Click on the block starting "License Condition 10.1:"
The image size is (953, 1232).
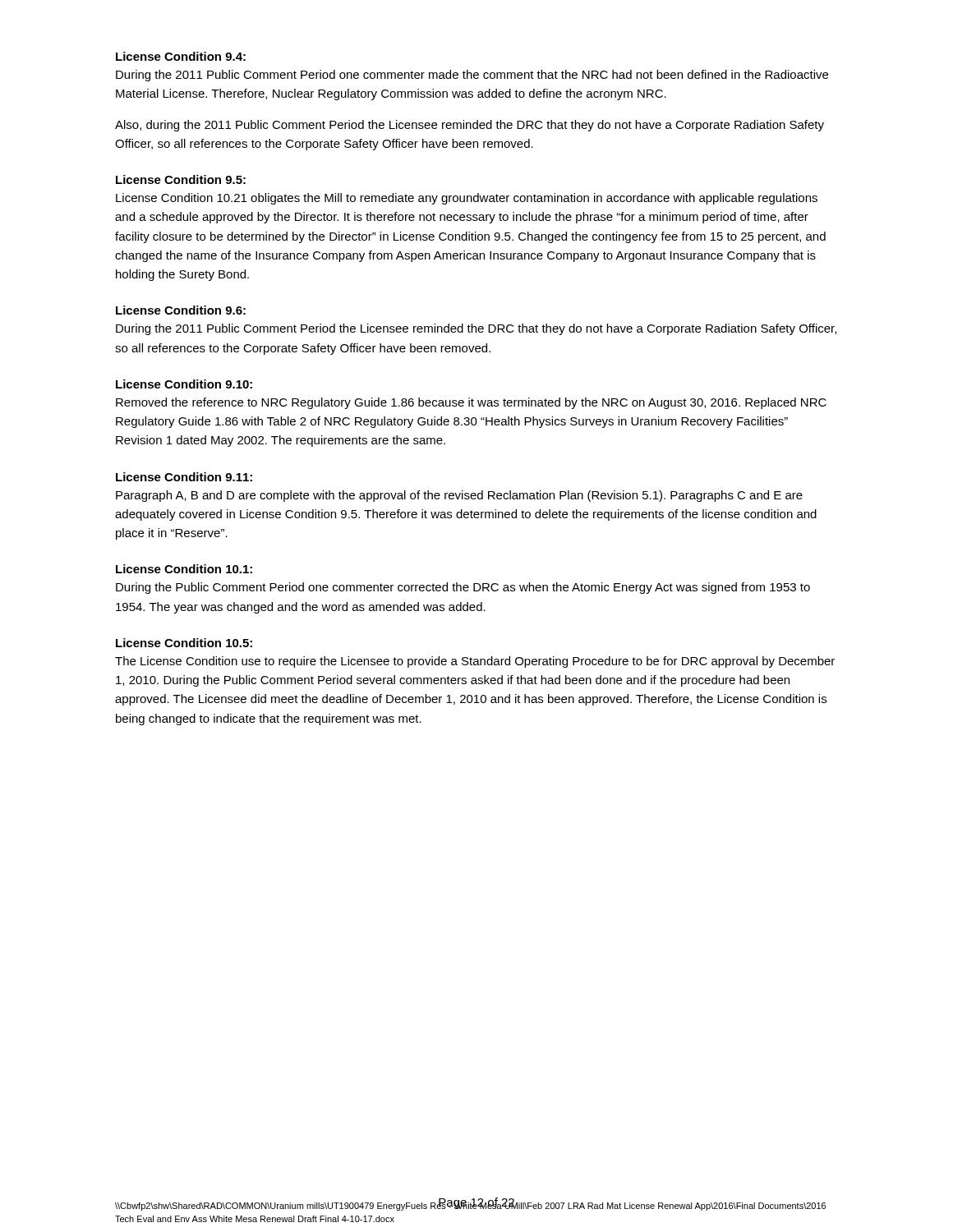184,569
